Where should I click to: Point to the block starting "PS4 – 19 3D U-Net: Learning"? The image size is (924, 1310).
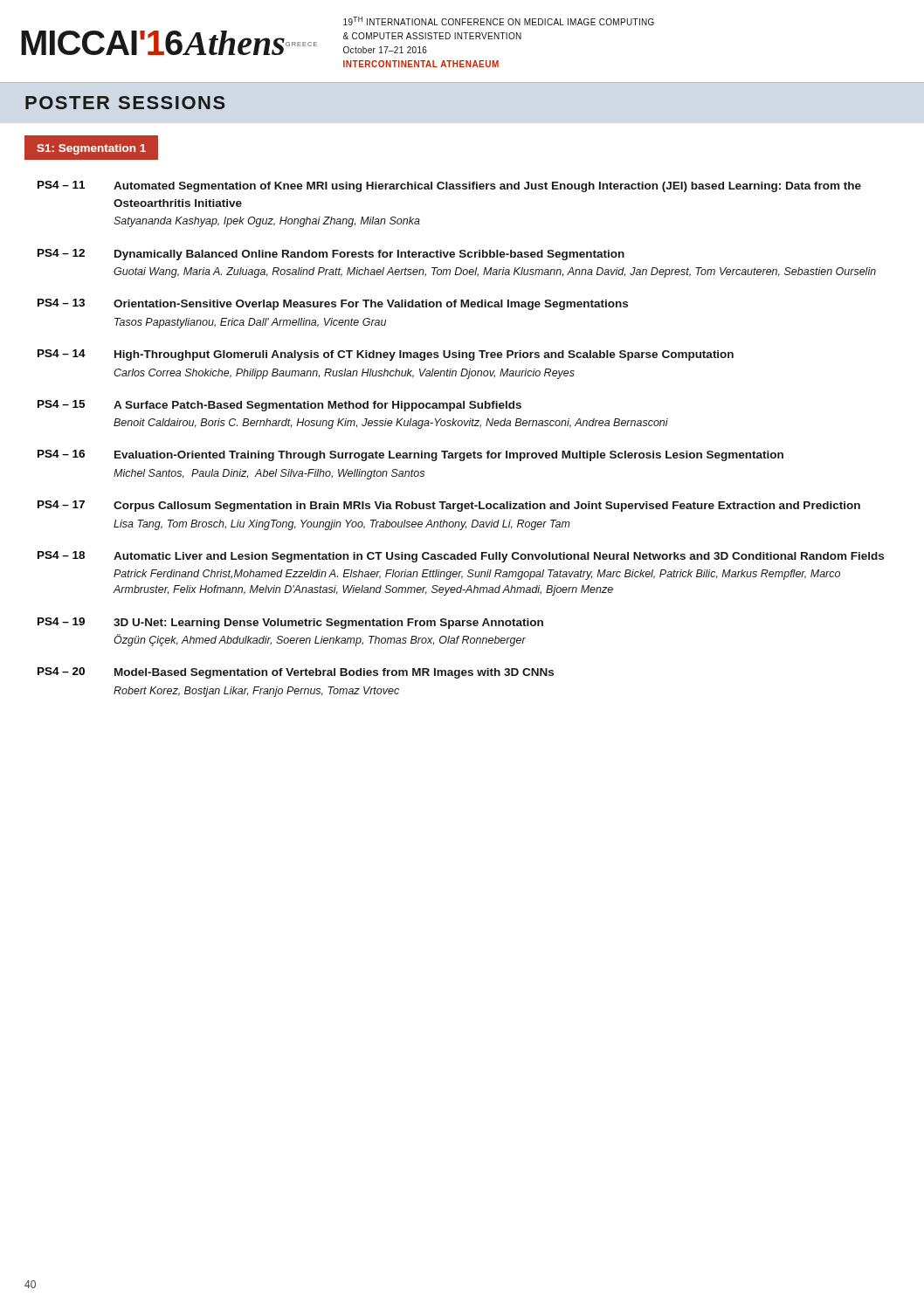462,631
